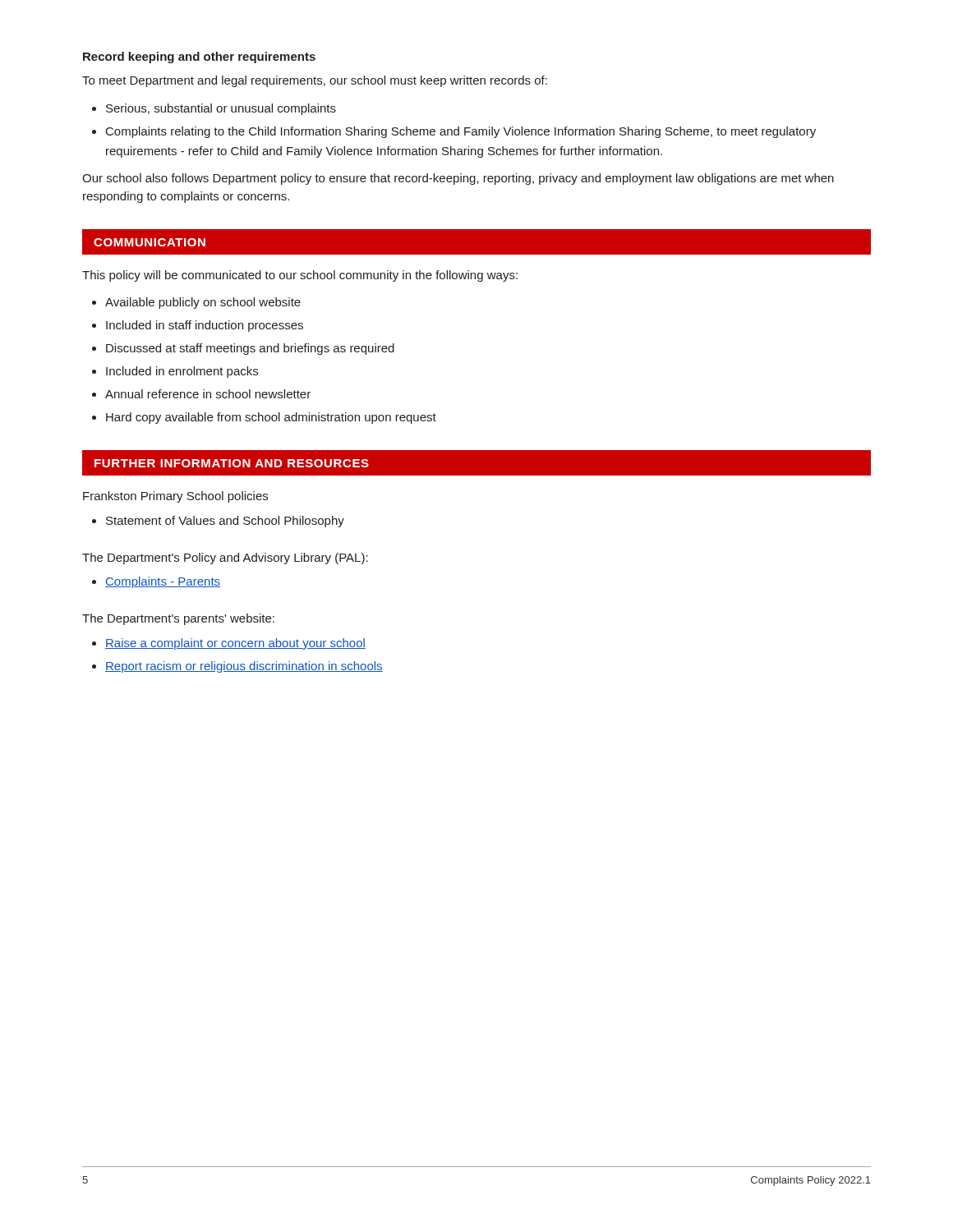Screen dimensions: 1232x953
Task: Locate the text "The Department's parents' website:"
Action: coord(179,618)
